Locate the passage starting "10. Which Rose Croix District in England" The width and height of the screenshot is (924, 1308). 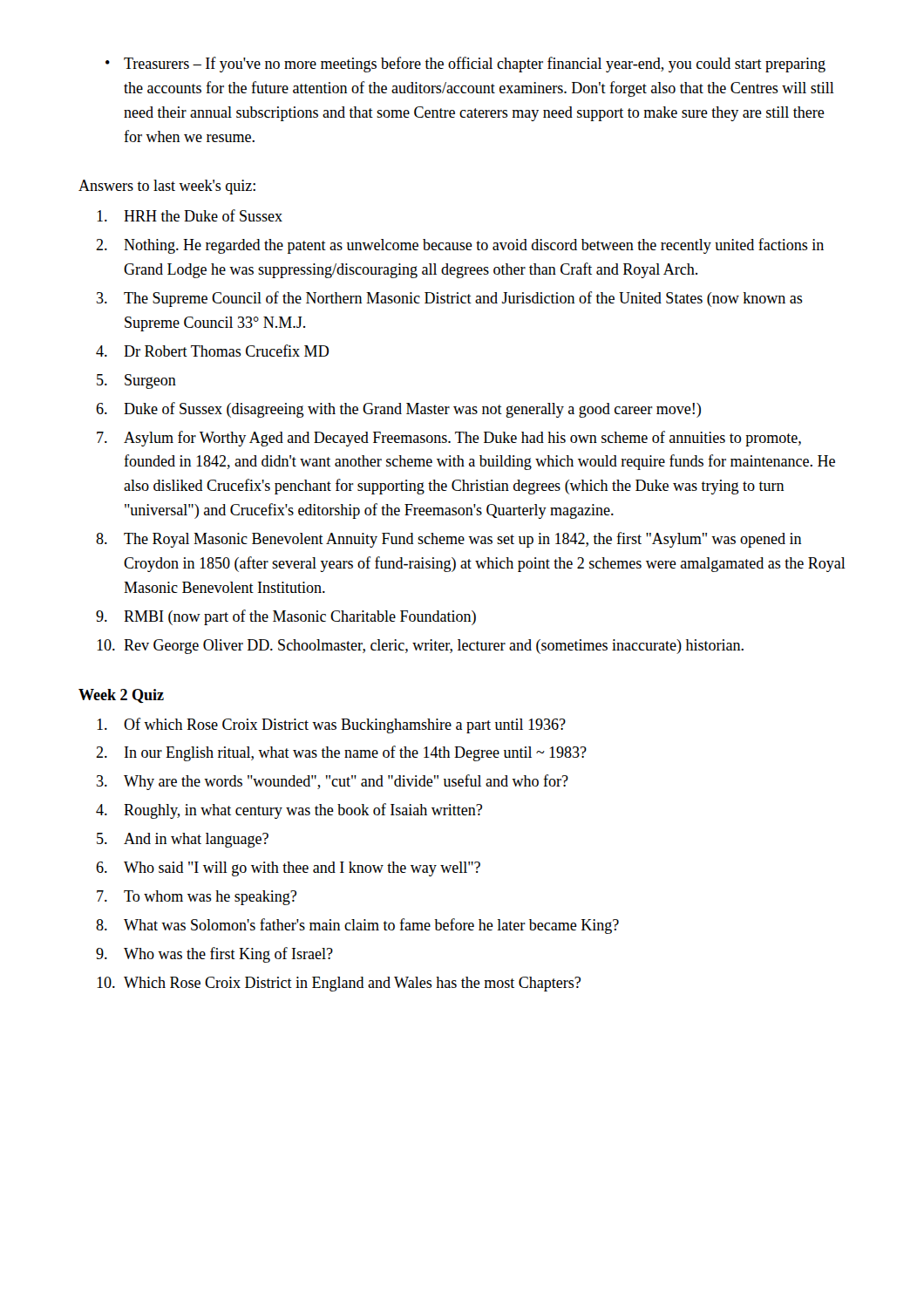(471, 983)
